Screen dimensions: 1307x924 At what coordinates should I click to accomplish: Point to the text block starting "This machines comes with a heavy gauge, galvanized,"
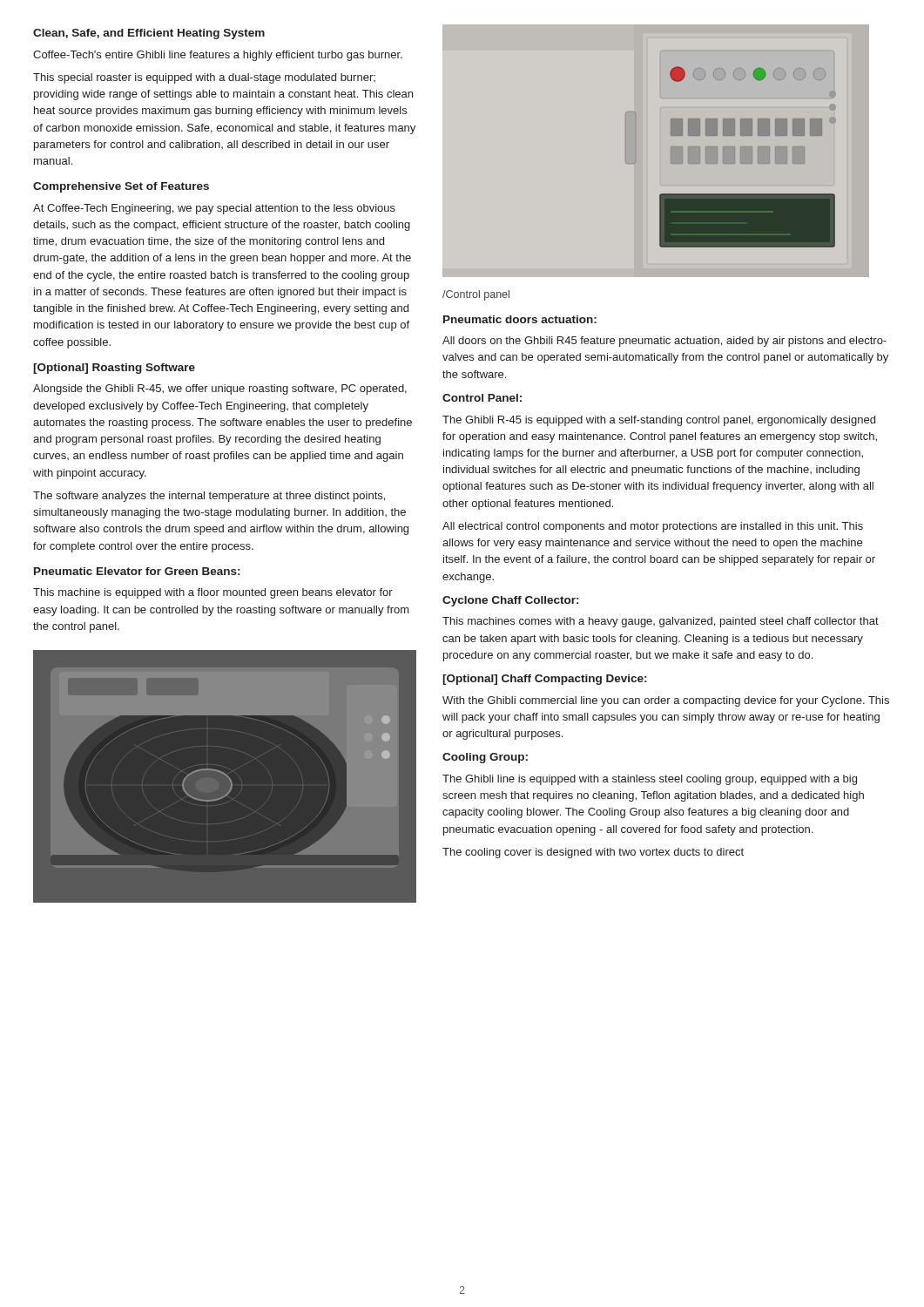coord(667,638)
